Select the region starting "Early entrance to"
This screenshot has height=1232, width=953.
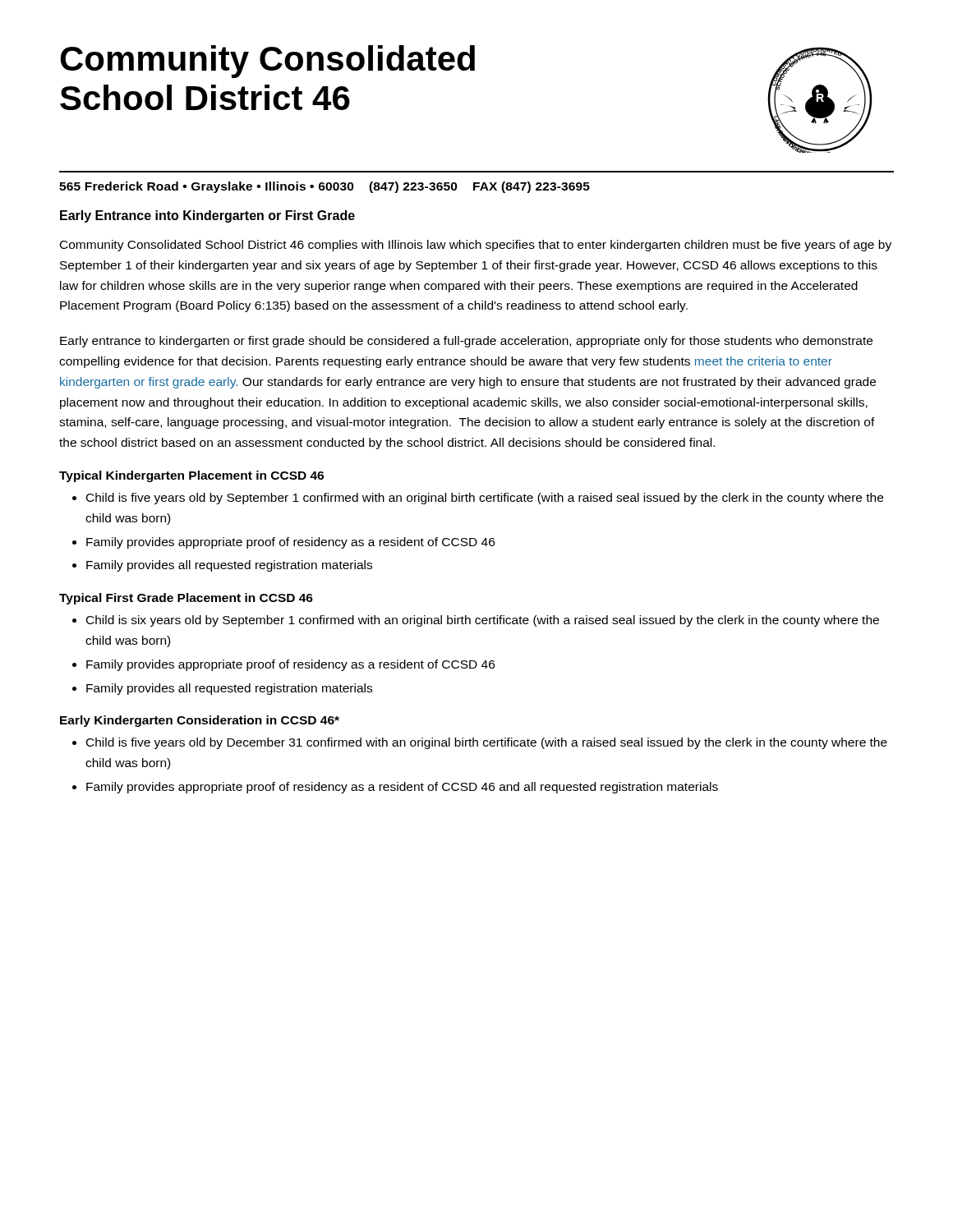468,392
